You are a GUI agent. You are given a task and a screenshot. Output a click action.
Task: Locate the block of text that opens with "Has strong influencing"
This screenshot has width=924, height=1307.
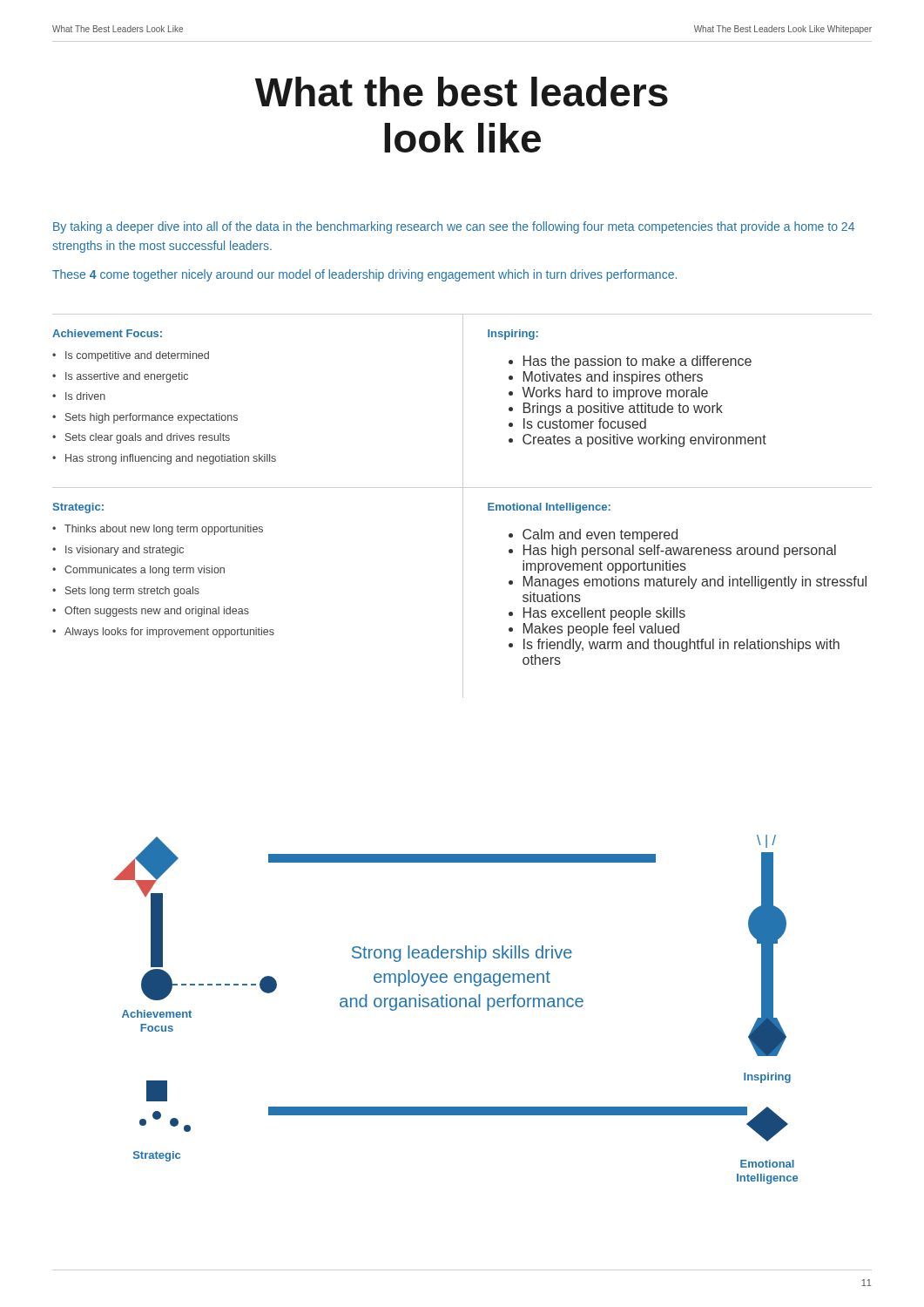[x=170, y=458]
